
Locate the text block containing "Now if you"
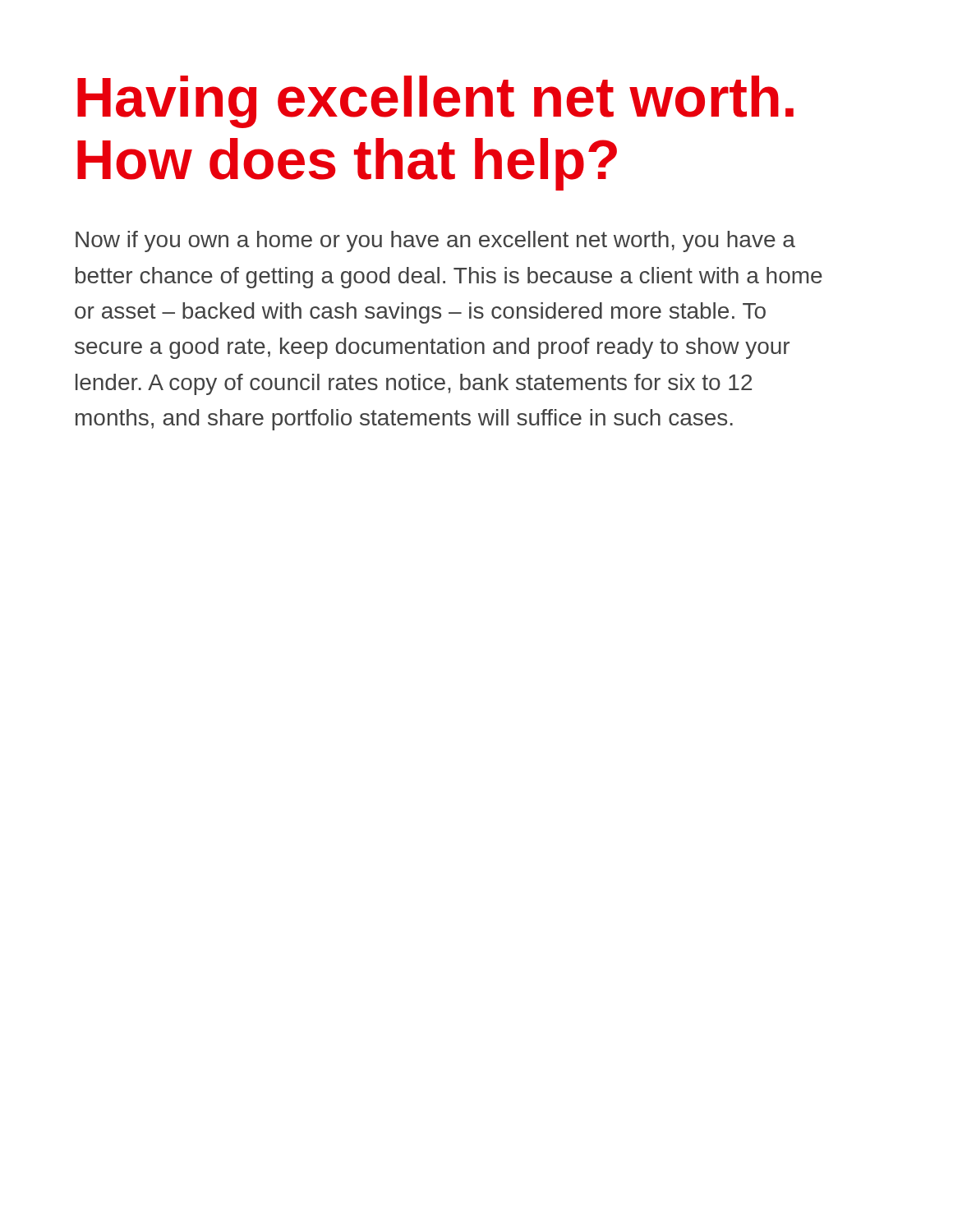pyautogui.click(x=456, y=329)
